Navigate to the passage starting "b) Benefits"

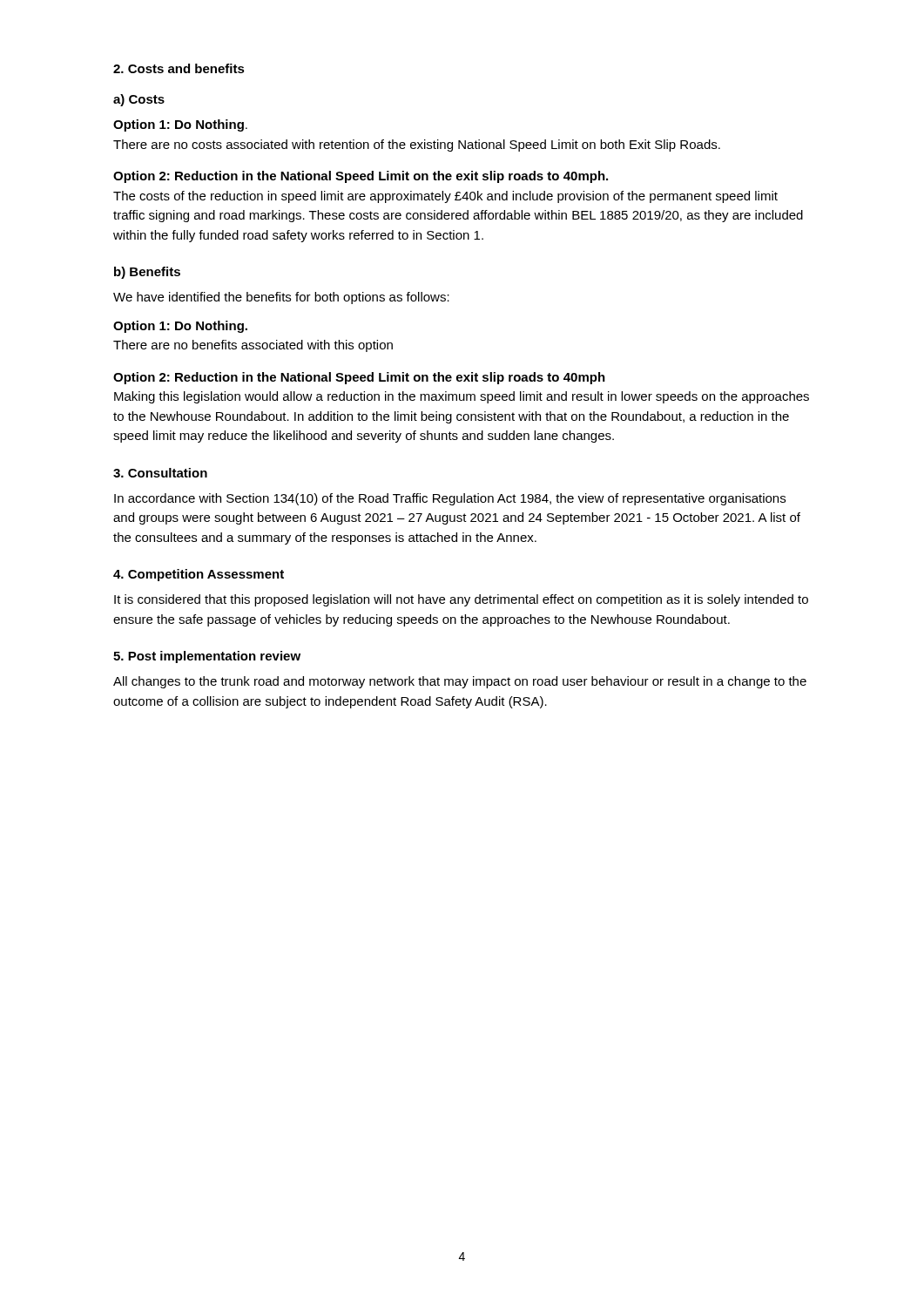tap(147, 271)
